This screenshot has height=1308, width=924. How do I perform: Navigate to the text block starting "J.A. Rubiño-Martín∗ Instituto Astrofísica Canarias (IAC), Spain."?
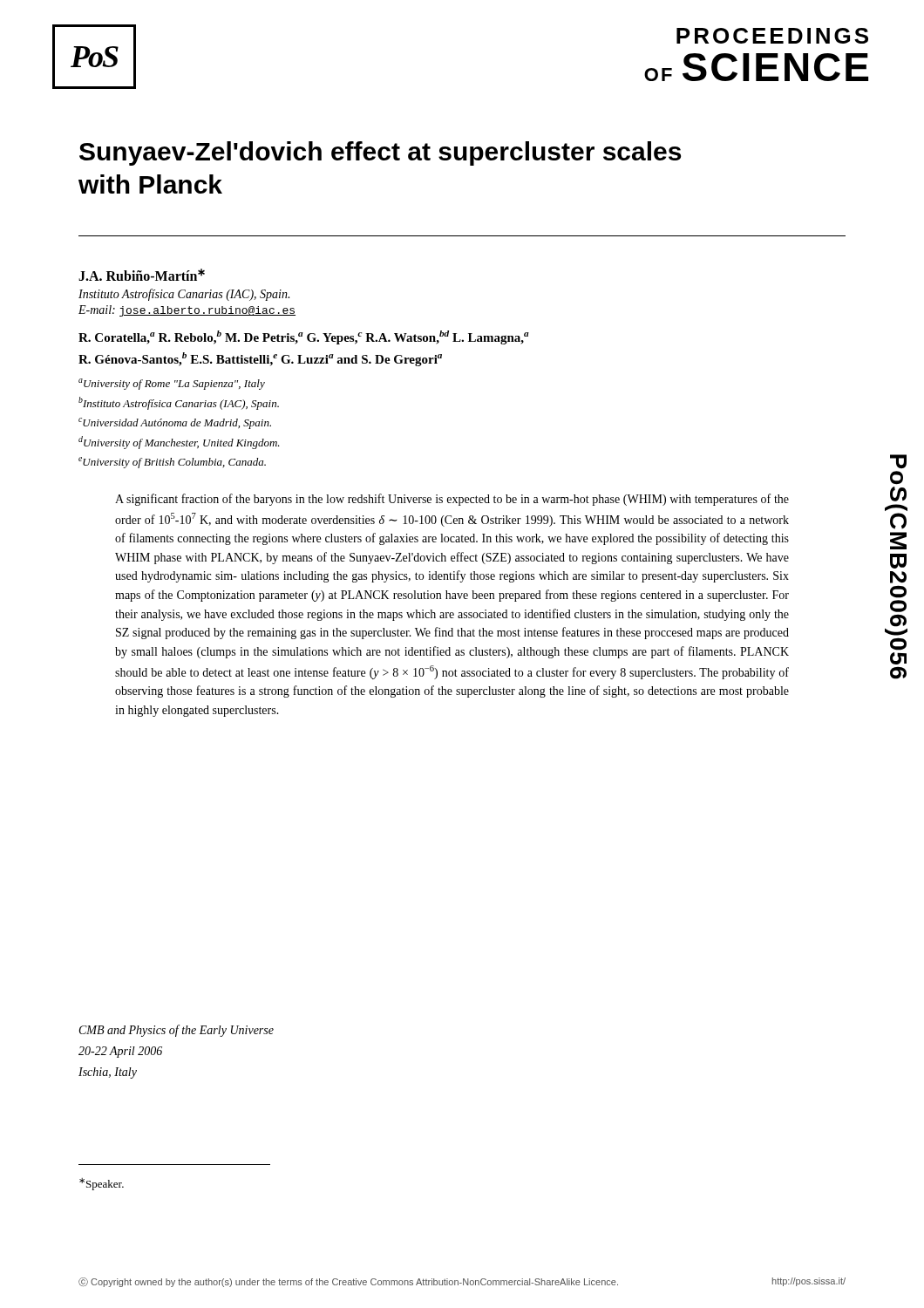click(x=142, y=275)
